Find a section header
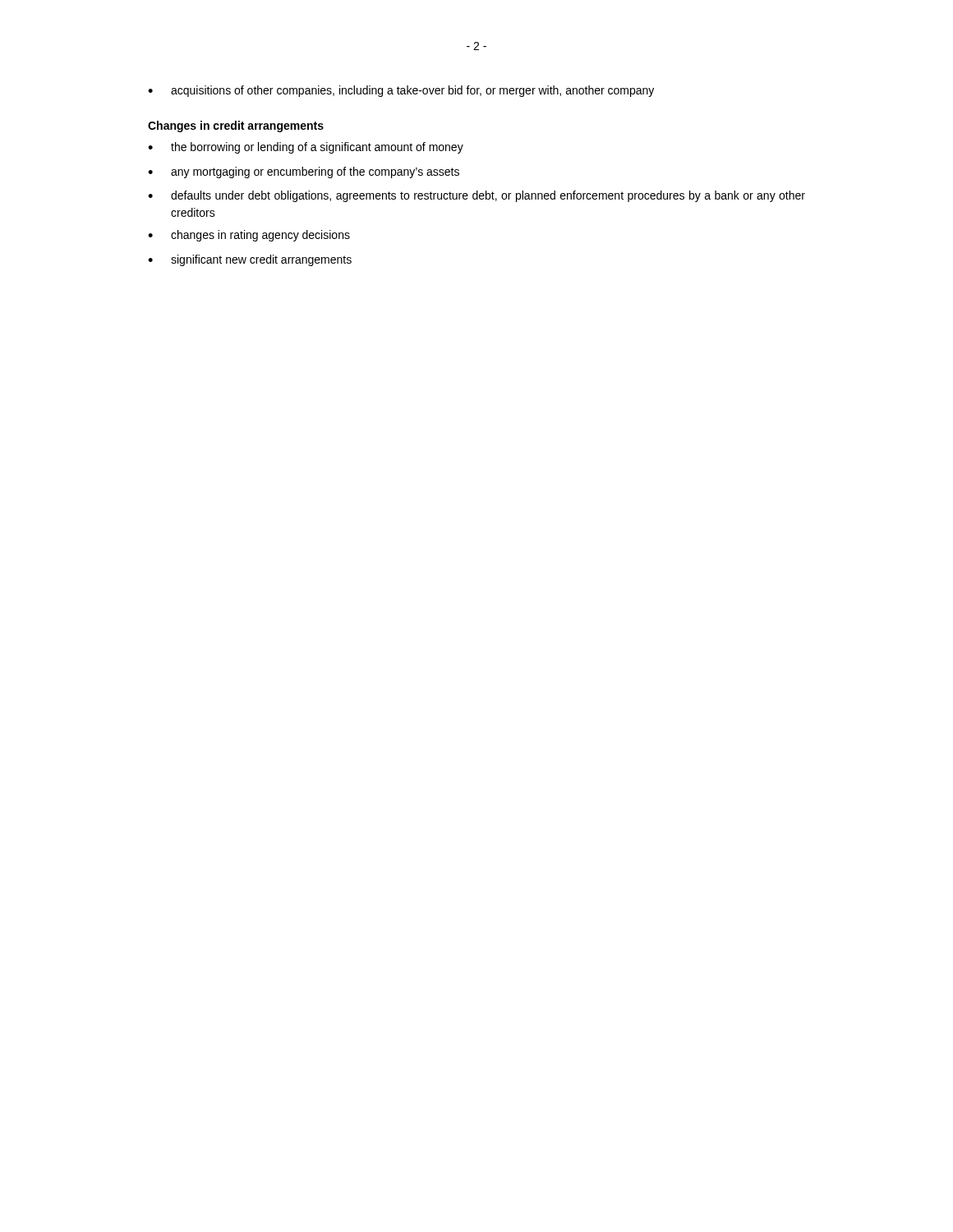Screen dimensions: 1232x953 pyautogui.click(x=236, y=126)
